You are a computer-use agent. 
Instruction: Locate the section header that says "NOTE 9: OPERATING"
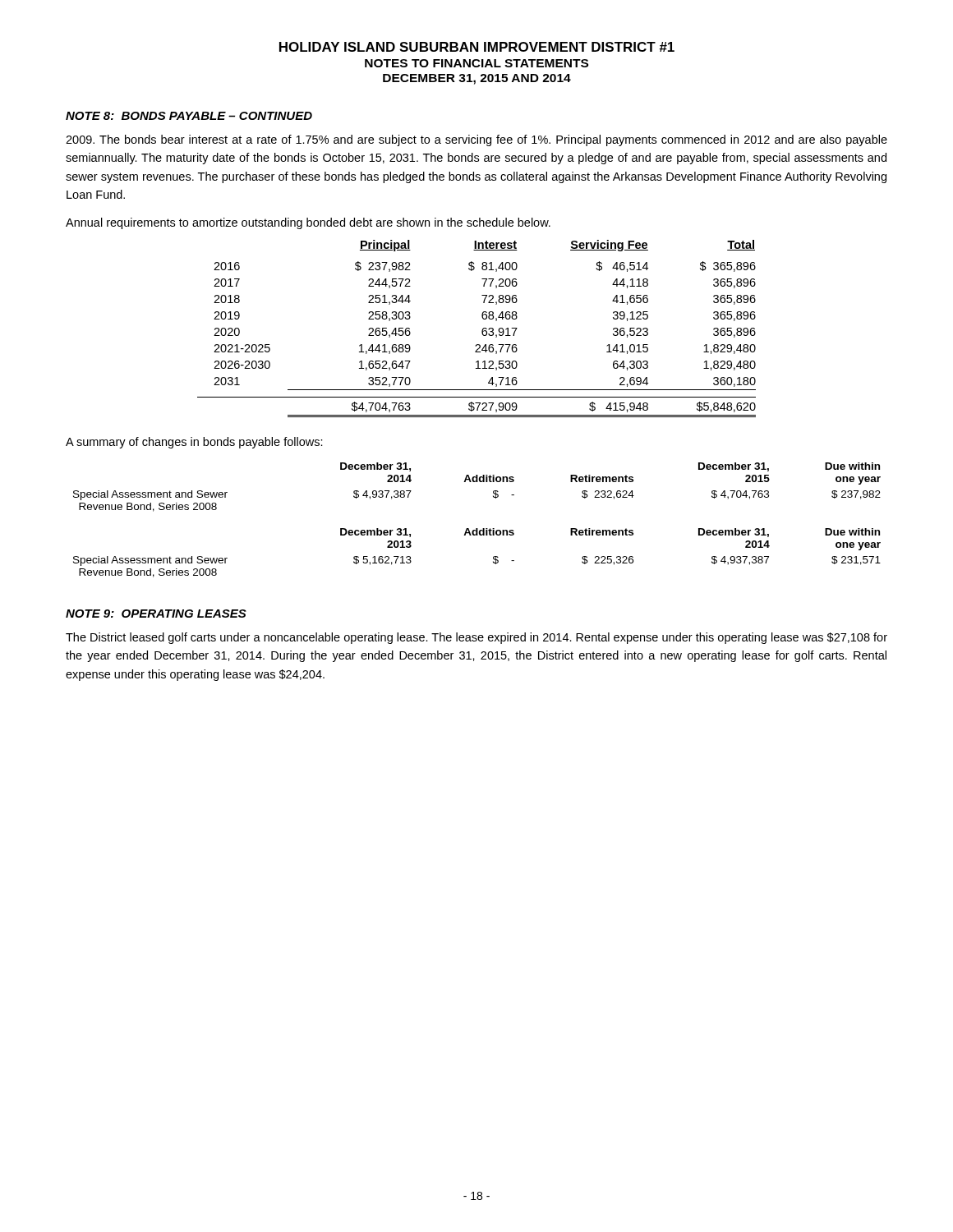pos(156,613)
